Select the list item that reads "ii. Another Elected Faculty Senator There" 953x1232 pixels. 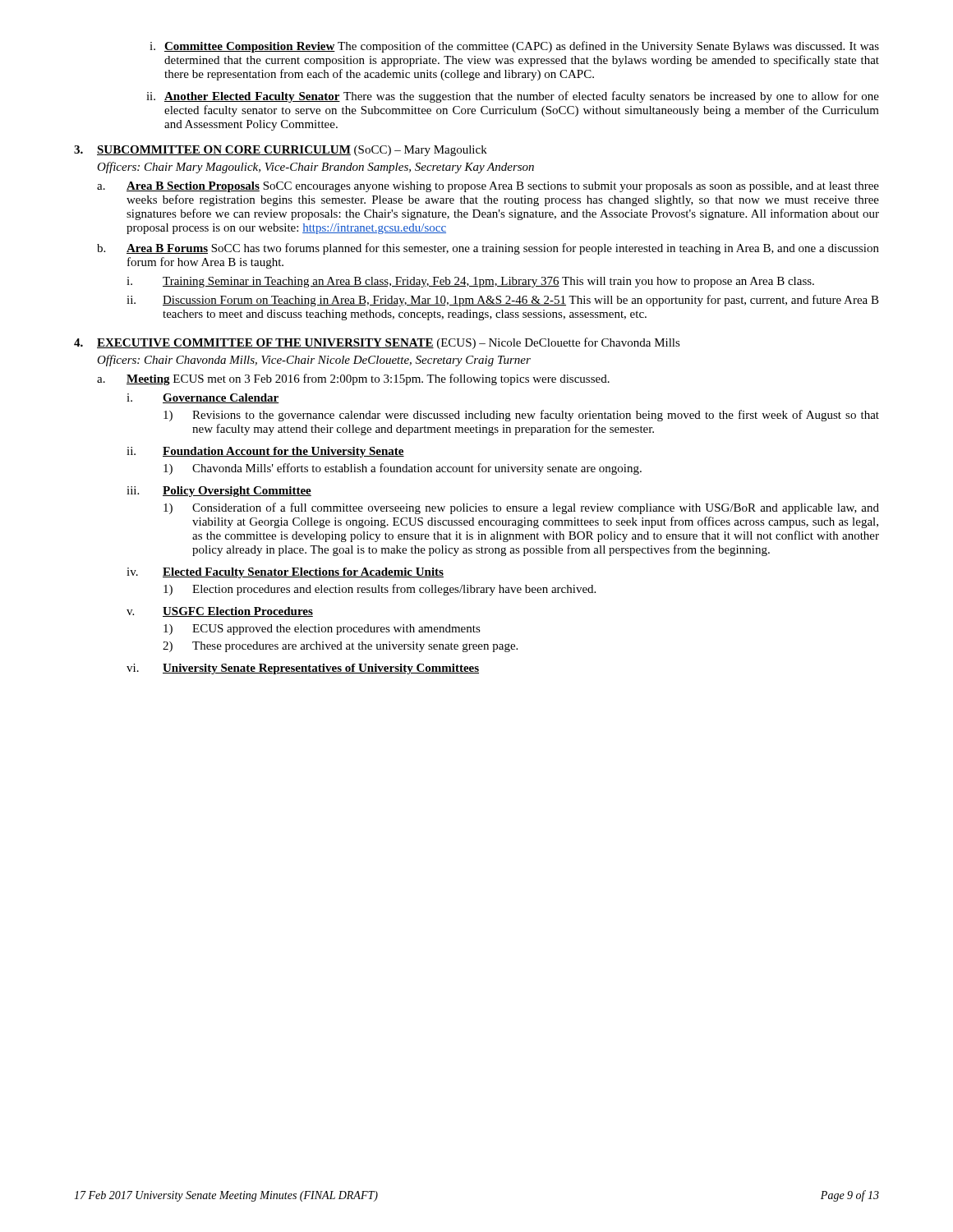click(501, 111)
